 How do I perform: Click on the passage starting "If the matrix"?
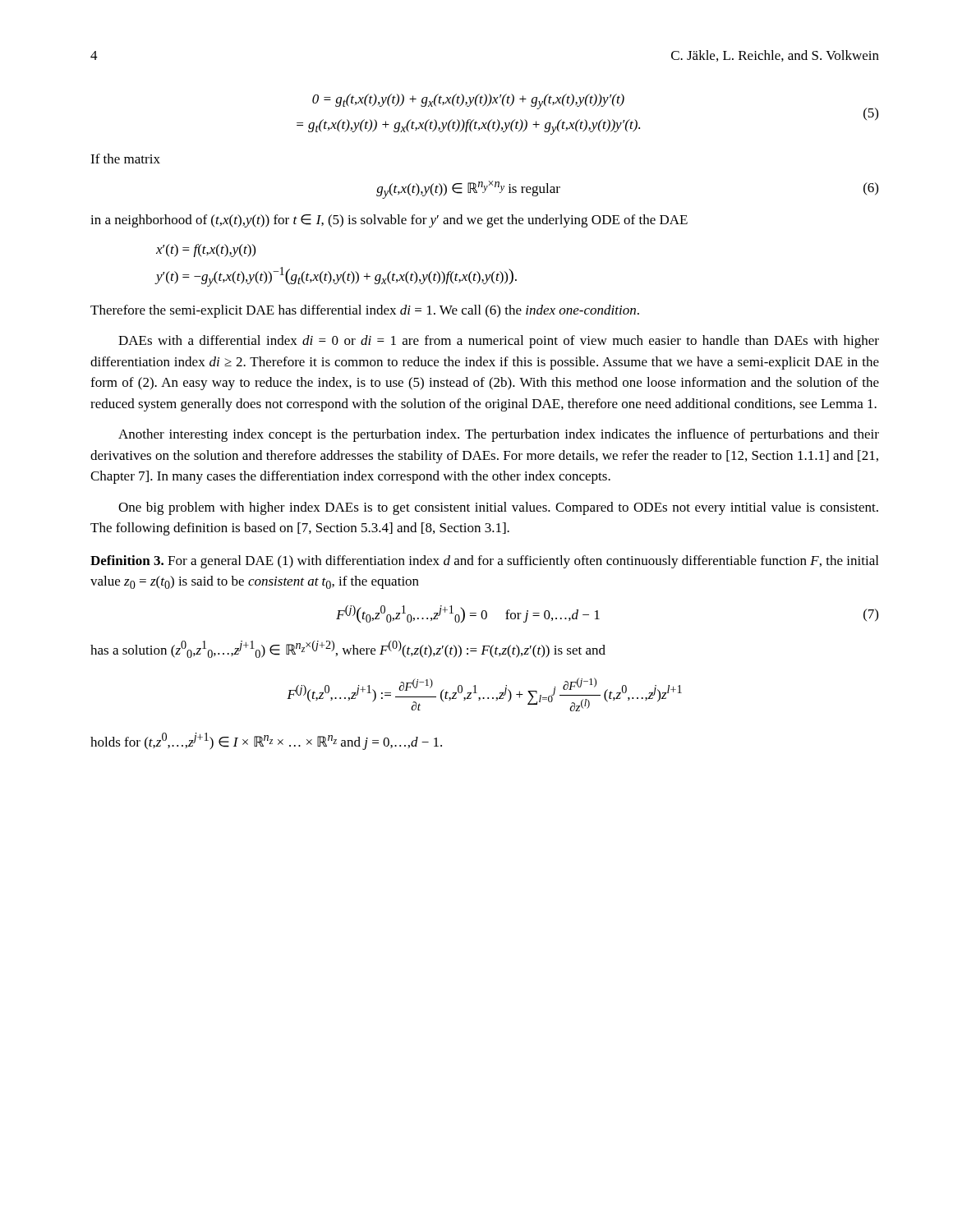point(125,159)
